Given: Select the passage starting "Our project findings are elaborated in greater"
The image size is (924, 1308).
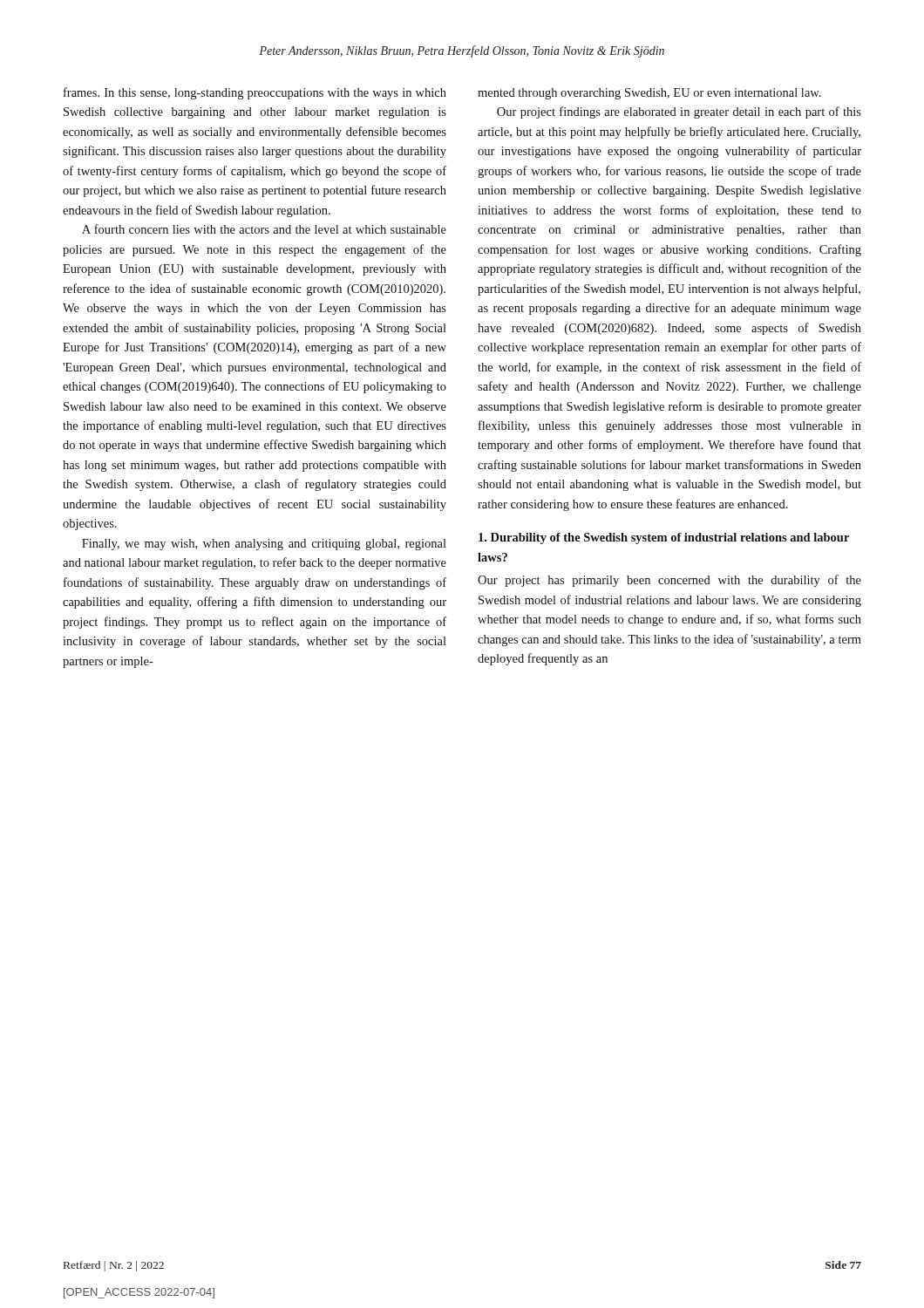Looking at the screenshot, I should (669, 308).
